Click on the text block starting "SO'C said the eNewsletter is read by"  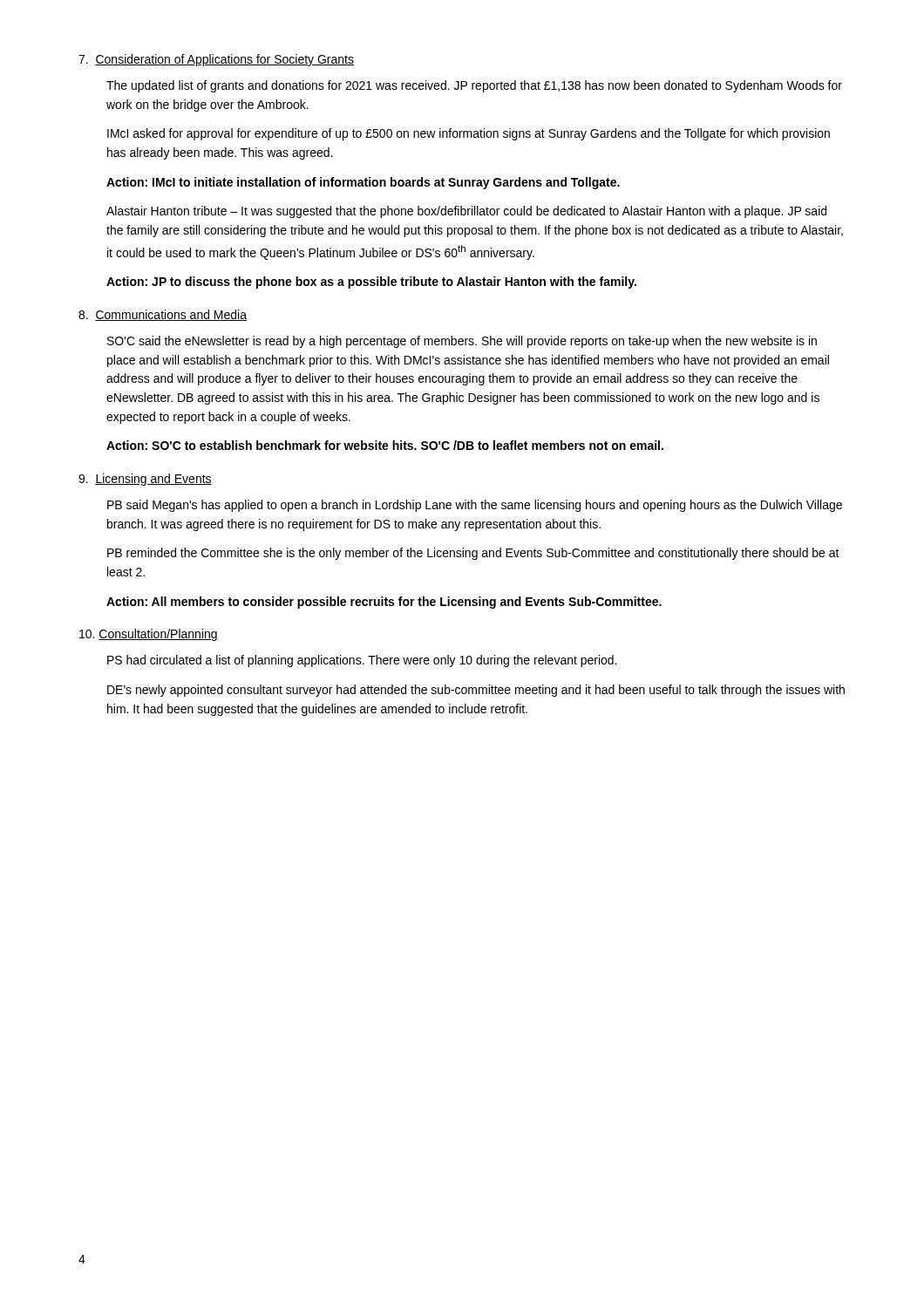click(468, 379)
